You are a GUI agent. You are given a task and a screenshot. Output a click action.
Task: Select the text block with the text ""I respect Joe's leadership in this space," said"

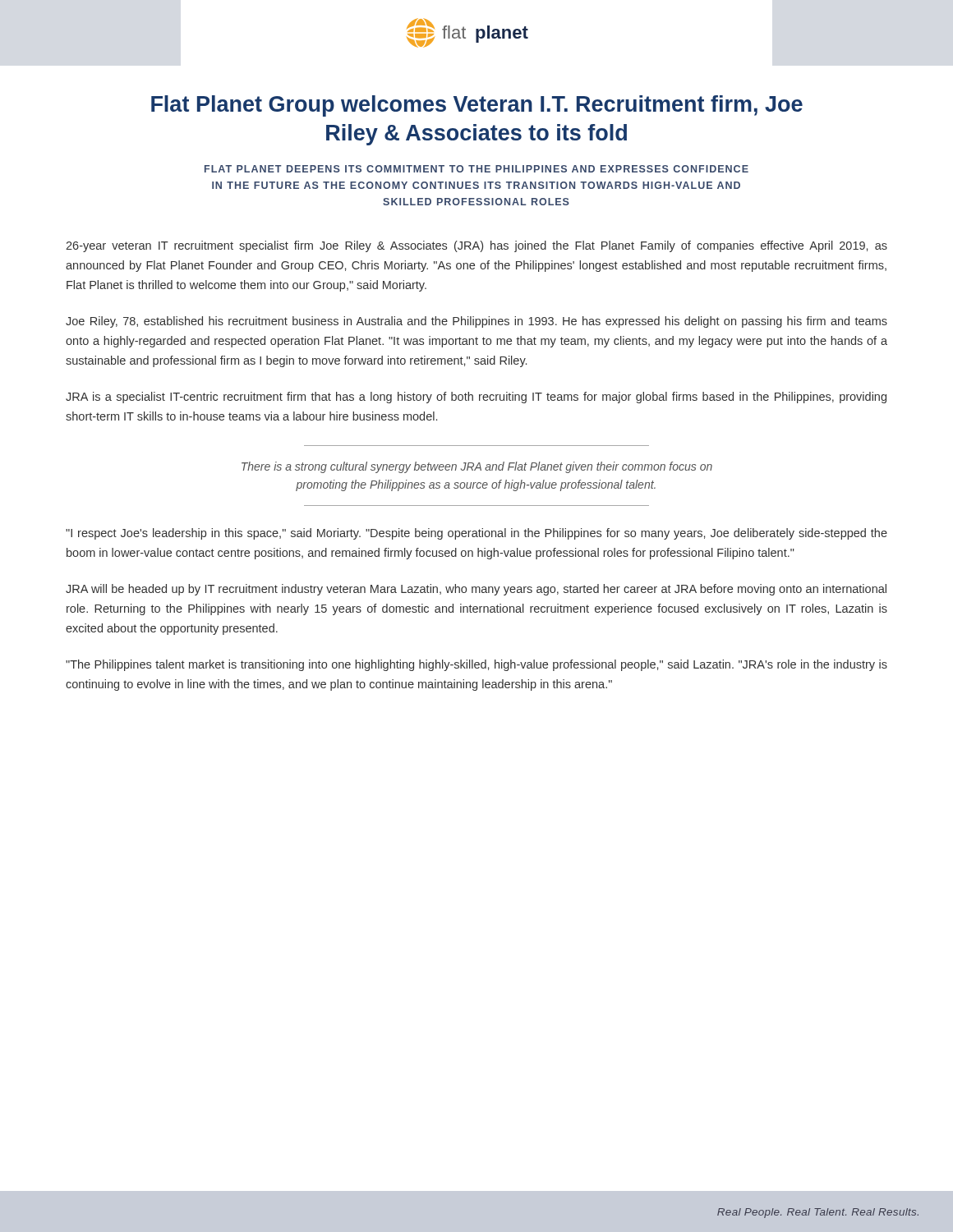pos(476,543)
